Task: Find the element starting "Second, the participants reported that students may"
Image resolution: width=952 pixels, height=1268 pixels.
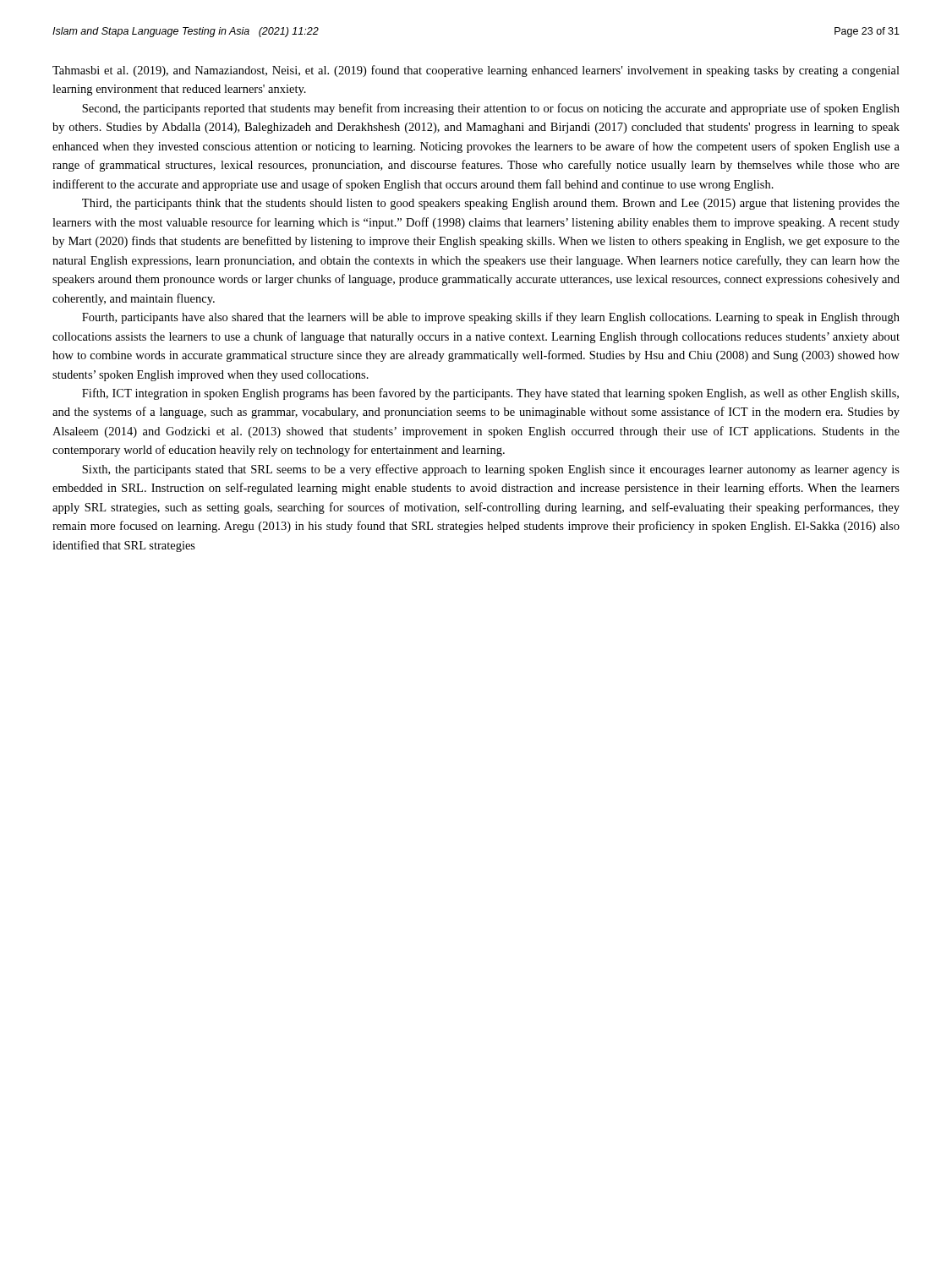Action: tap(476, 146)
